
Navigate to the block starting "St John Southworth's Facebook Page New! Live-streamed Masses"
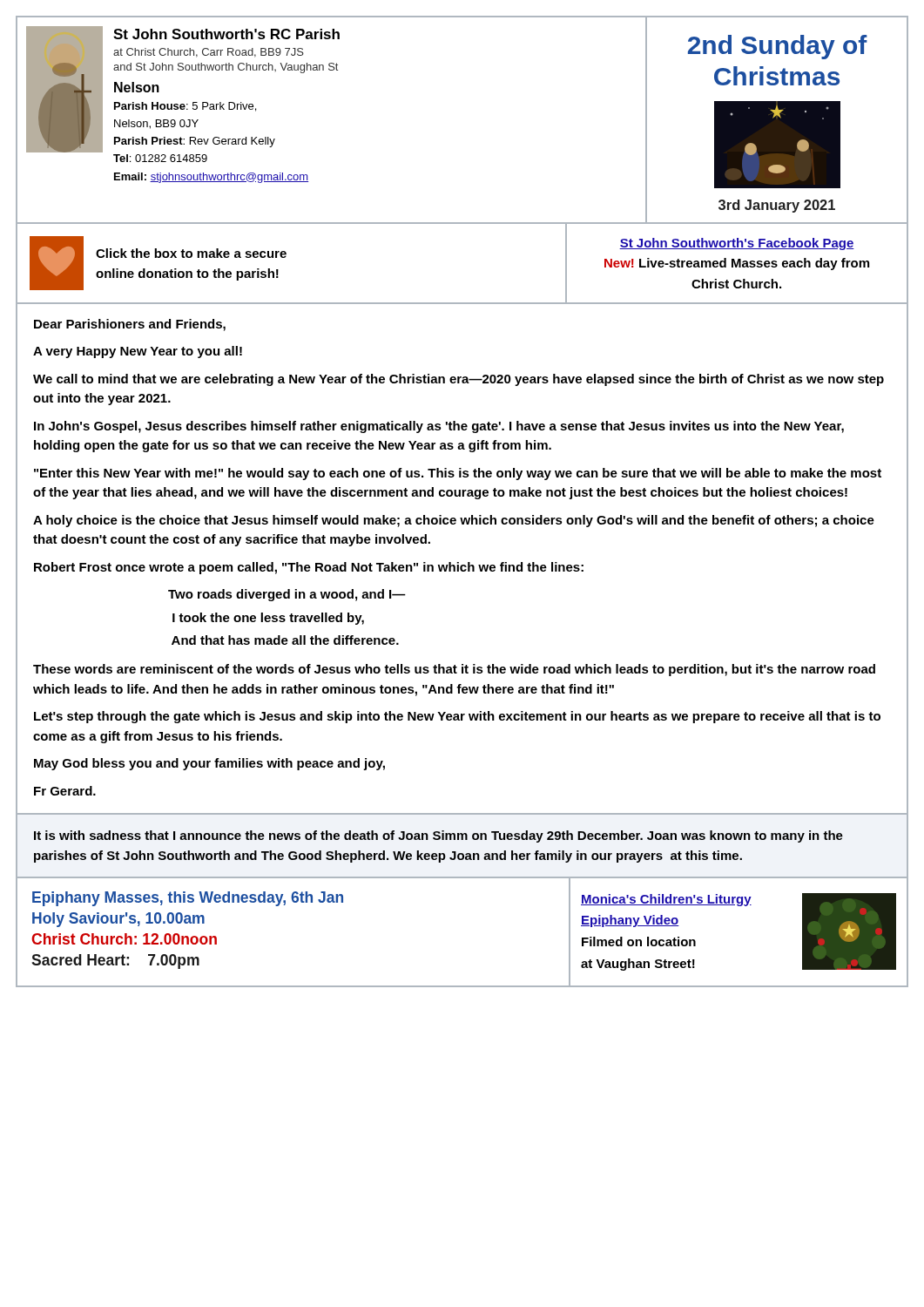pyautogui.click(x=737, y=263)
